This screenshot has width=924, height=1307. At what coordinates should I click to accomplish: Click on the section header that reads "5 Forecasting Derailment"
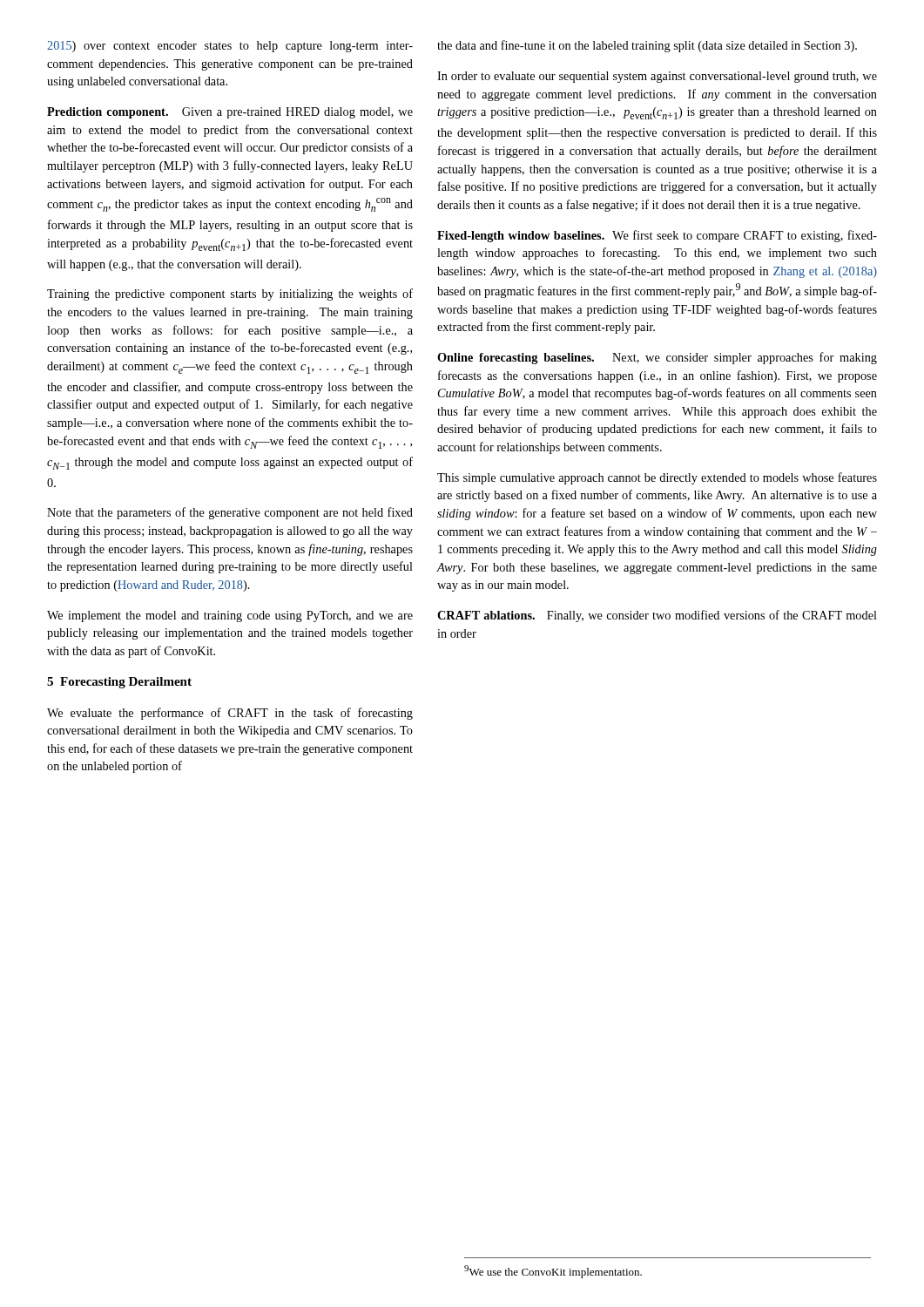[x=119, y=681]
